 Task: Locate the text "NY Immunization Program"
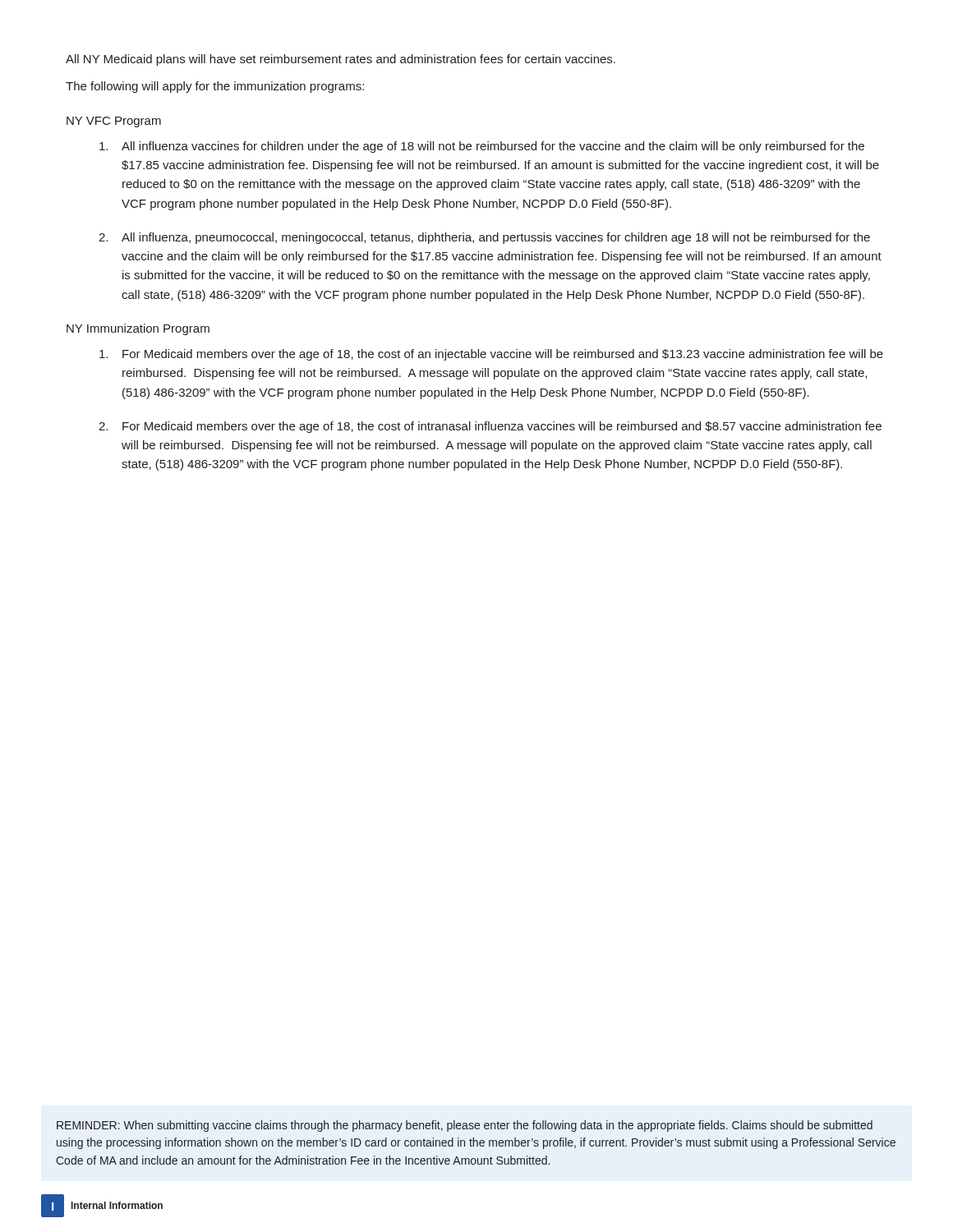pyautogui.click(x=138, y=328)
